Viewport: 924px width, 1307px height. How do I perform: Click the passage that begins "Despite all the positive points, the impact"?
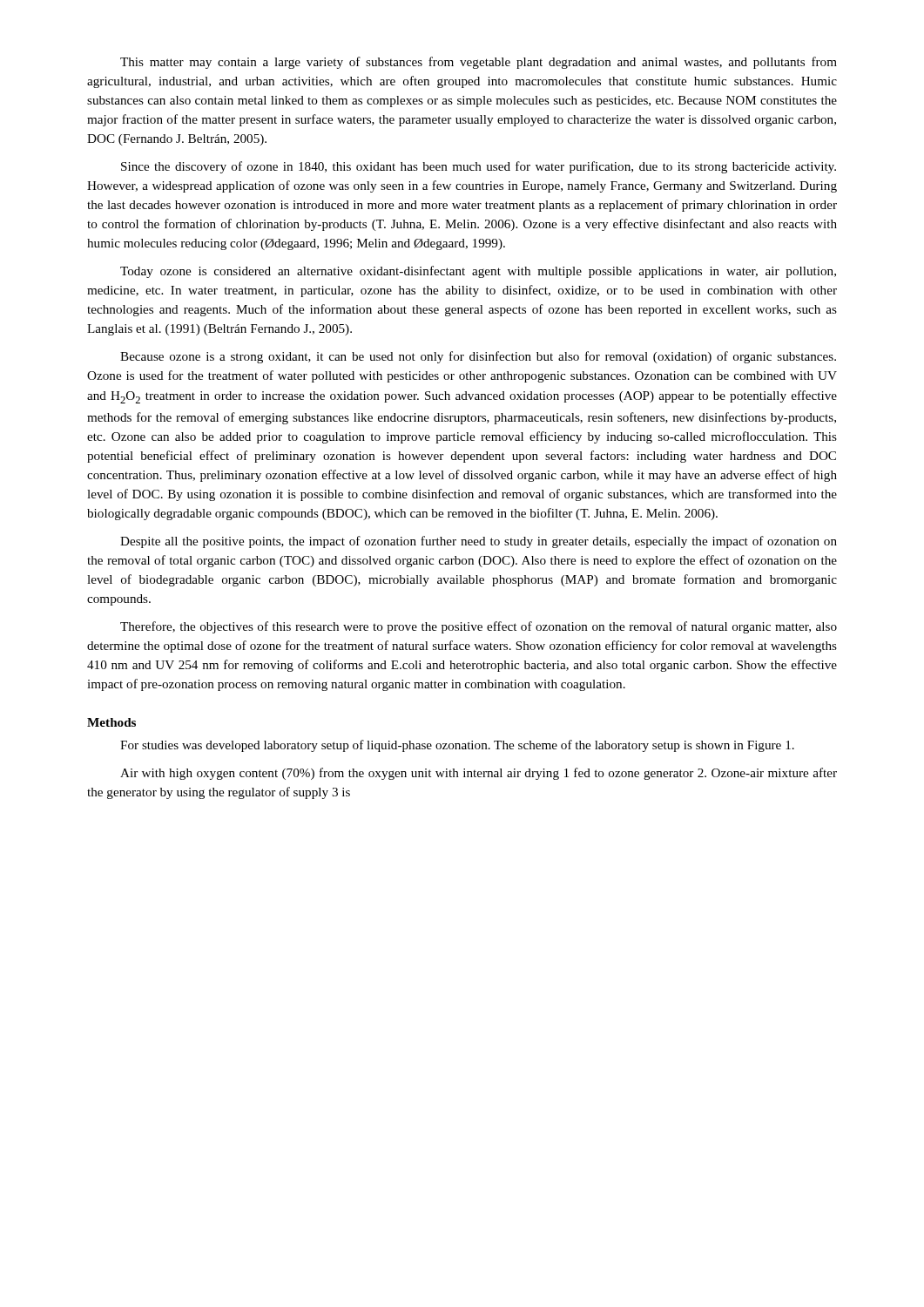462,570
